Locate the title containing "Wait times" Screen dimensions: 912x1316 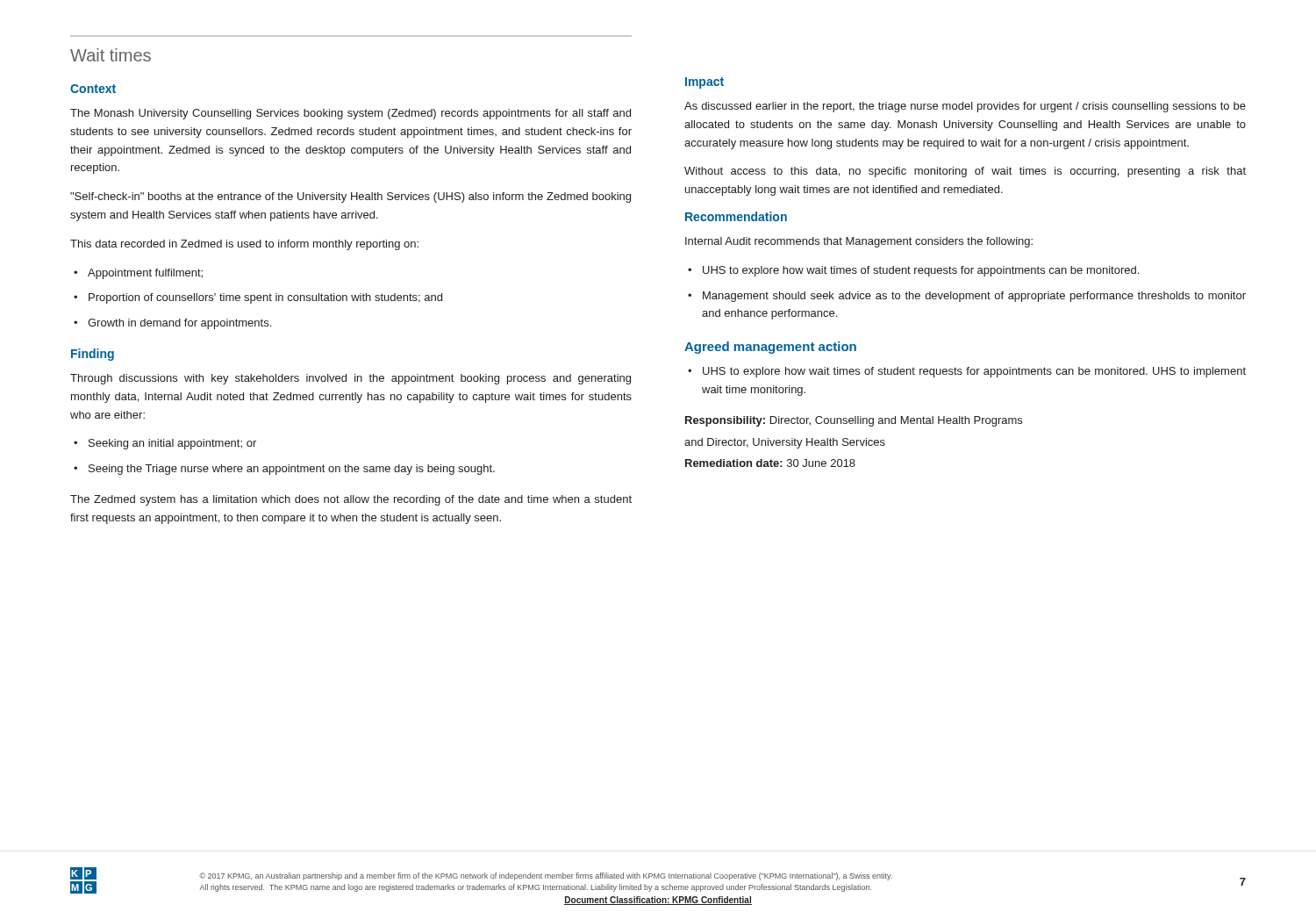(111, 55)
